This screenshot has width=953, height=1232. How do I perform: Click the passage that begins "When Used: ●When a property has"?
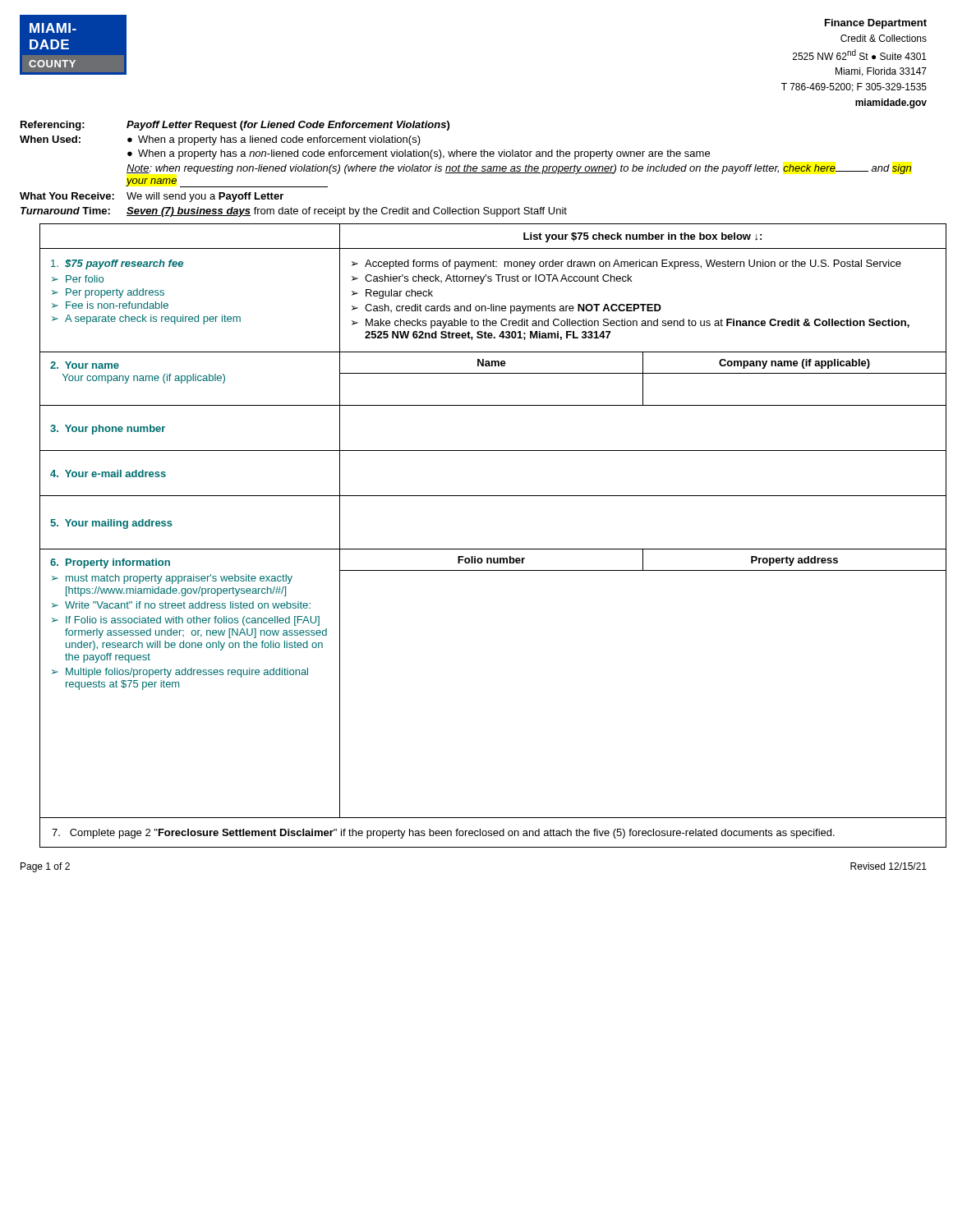tap(473, 160)
